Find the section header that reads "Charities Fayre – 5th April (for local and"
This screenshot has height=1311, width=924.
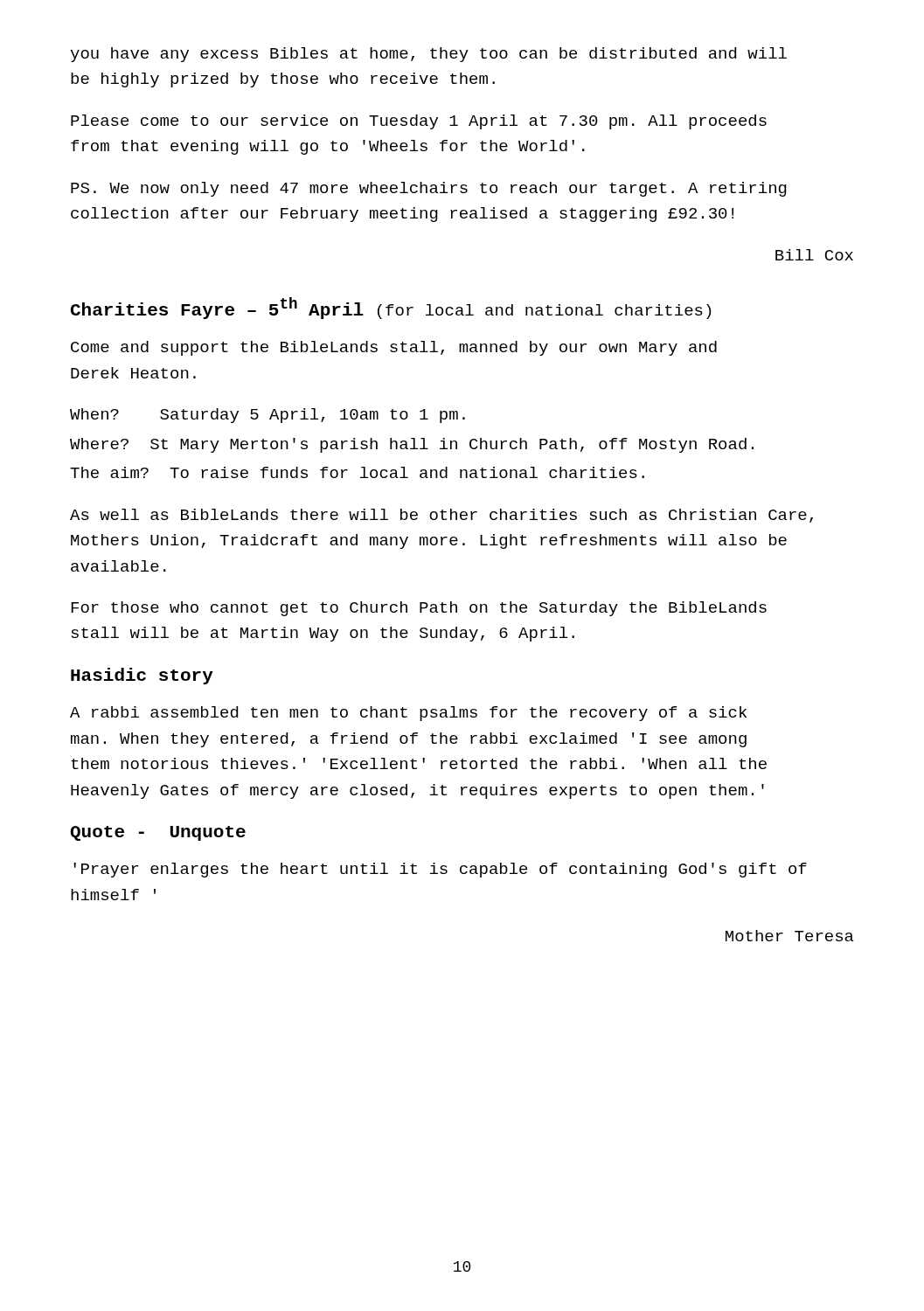[x=392, y=308]
